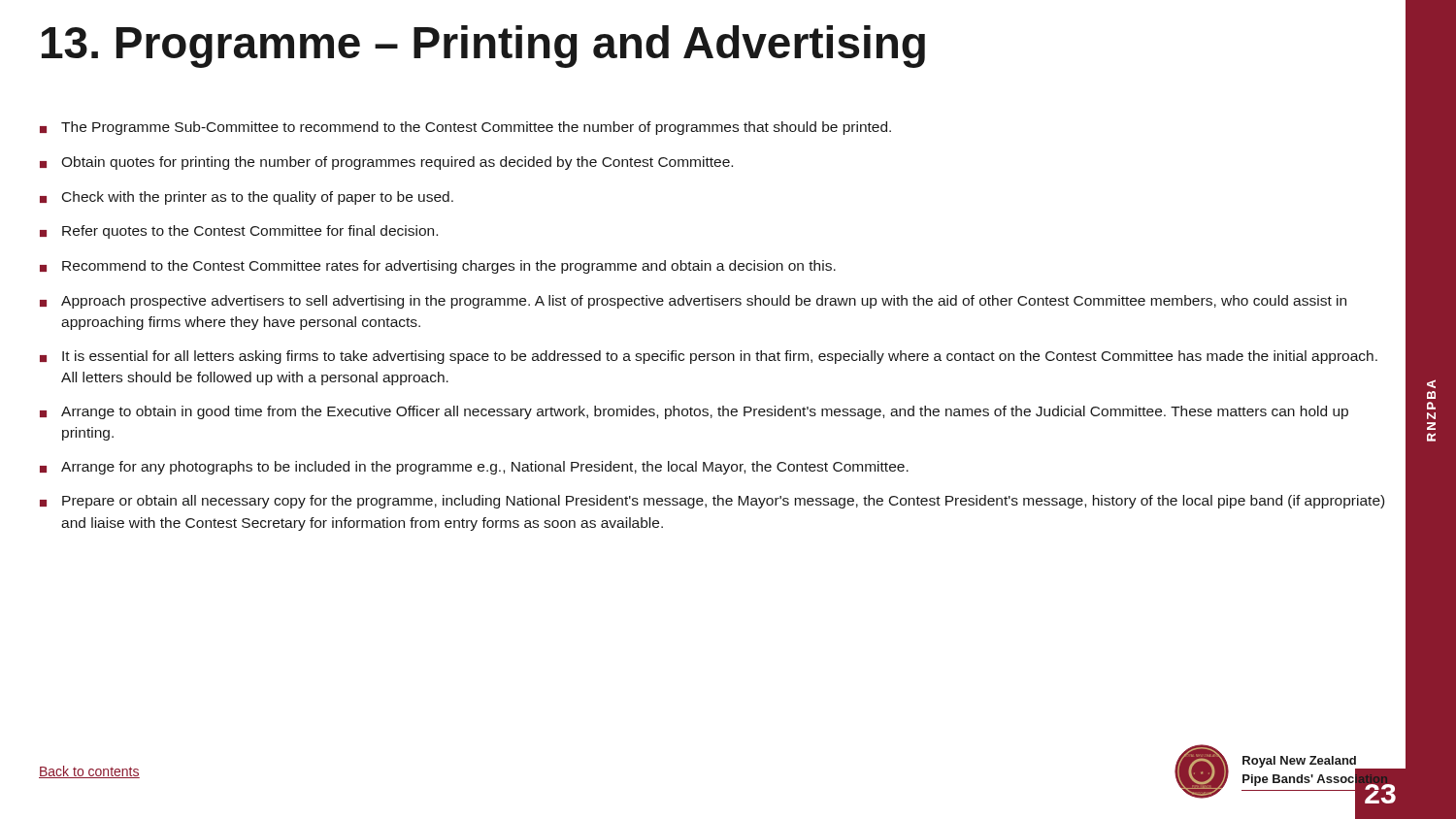Find the list item with the text "■ Recommend to the Contest Committee"
1456x819 pixels.
pos(438,267)
